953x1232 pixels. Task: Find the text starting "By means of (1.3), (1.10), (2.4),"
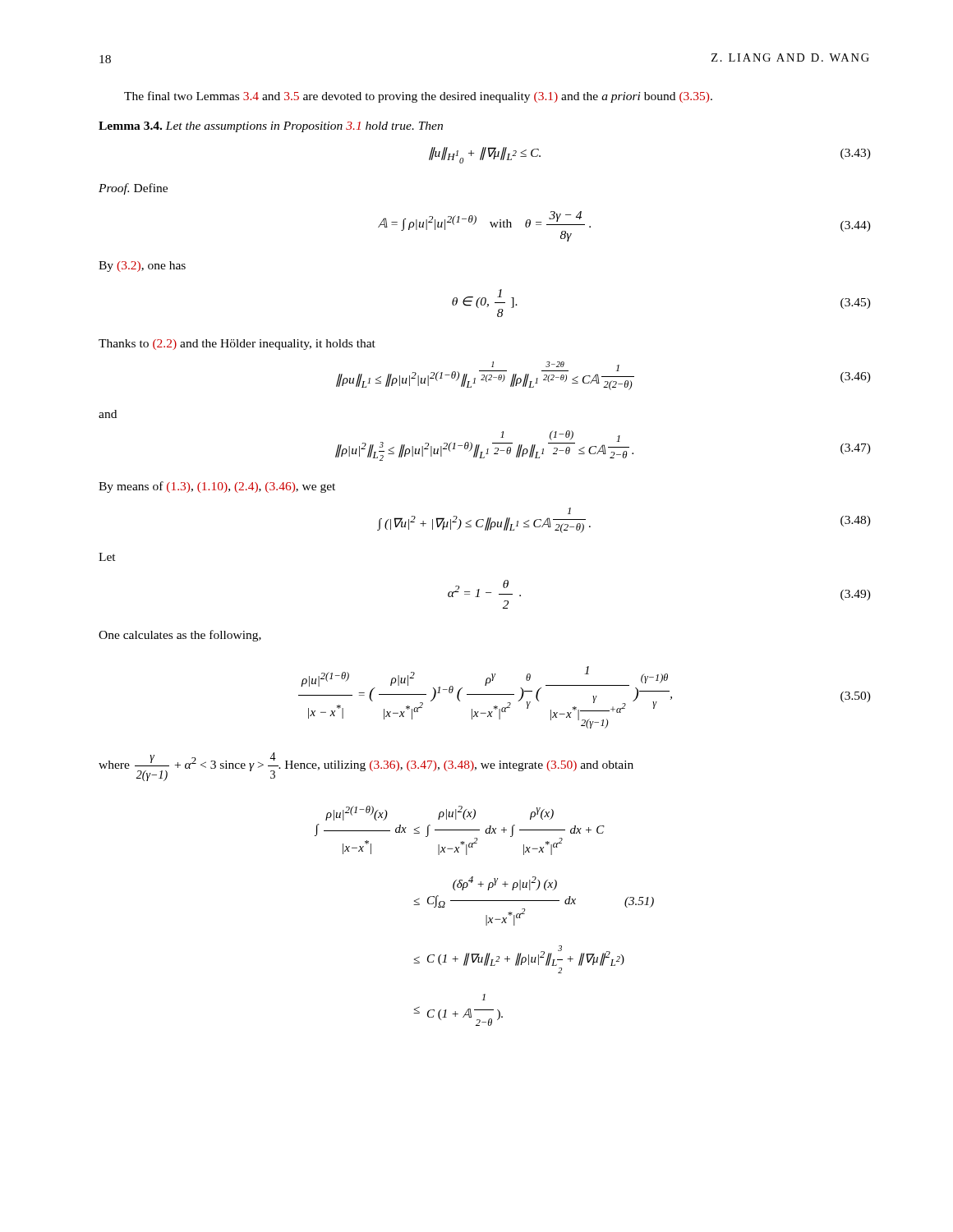[x=217, y=487]
